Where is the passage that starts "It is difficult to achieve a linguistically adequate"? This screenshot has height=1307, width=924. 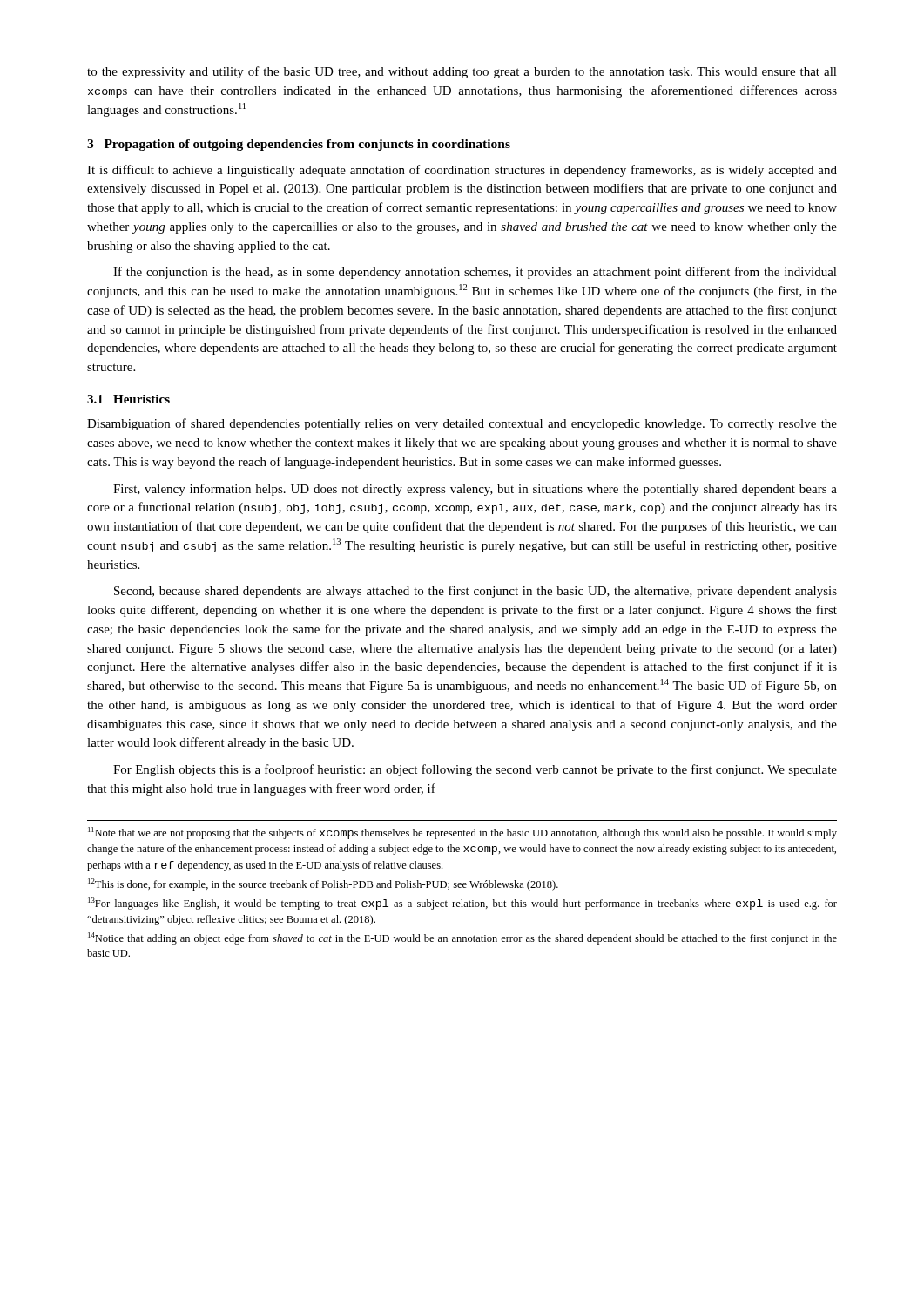[462, 269]
